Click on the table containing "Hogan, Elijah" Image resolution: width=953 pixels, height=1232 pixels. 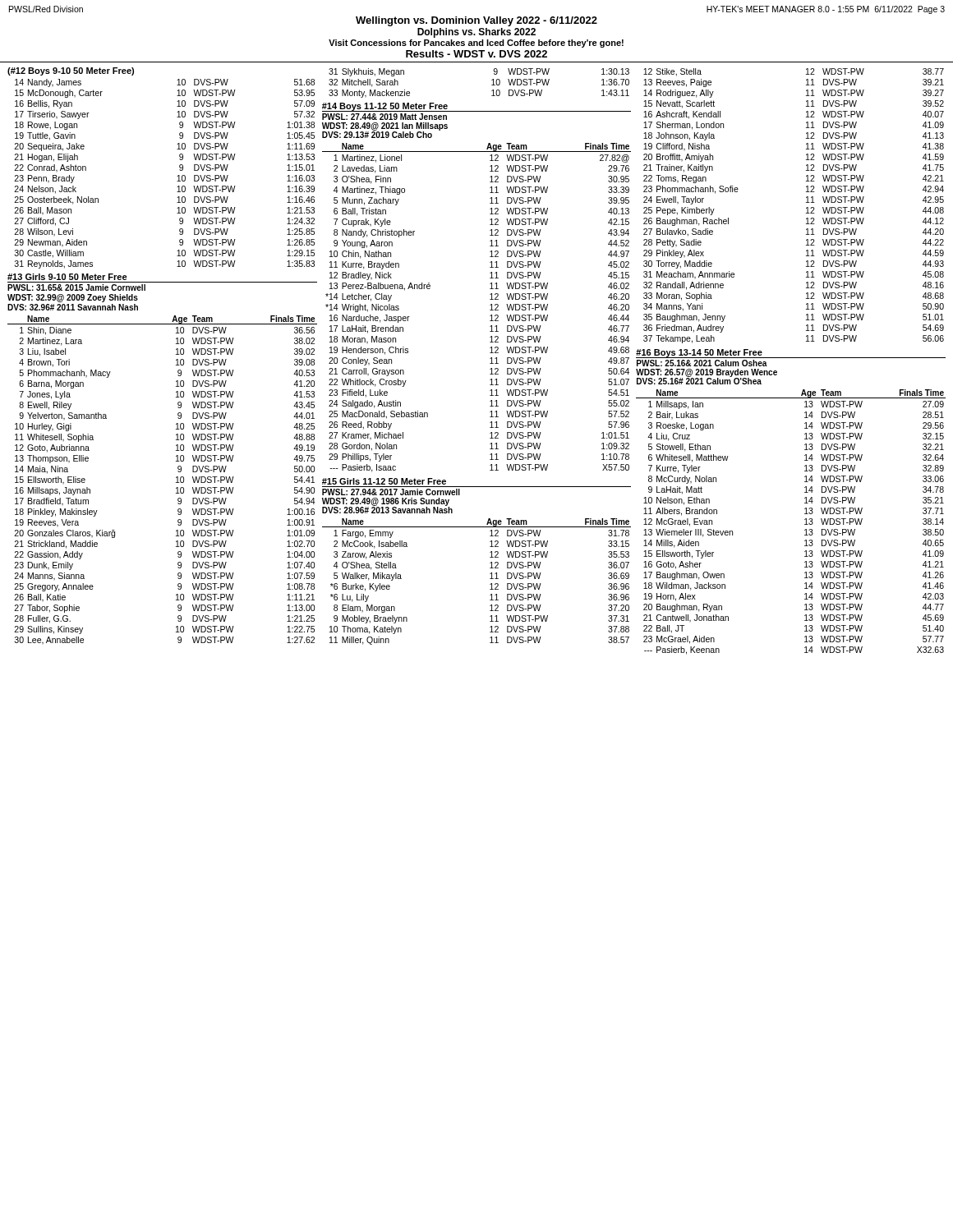pyautogui.click(x=162, y=172)
